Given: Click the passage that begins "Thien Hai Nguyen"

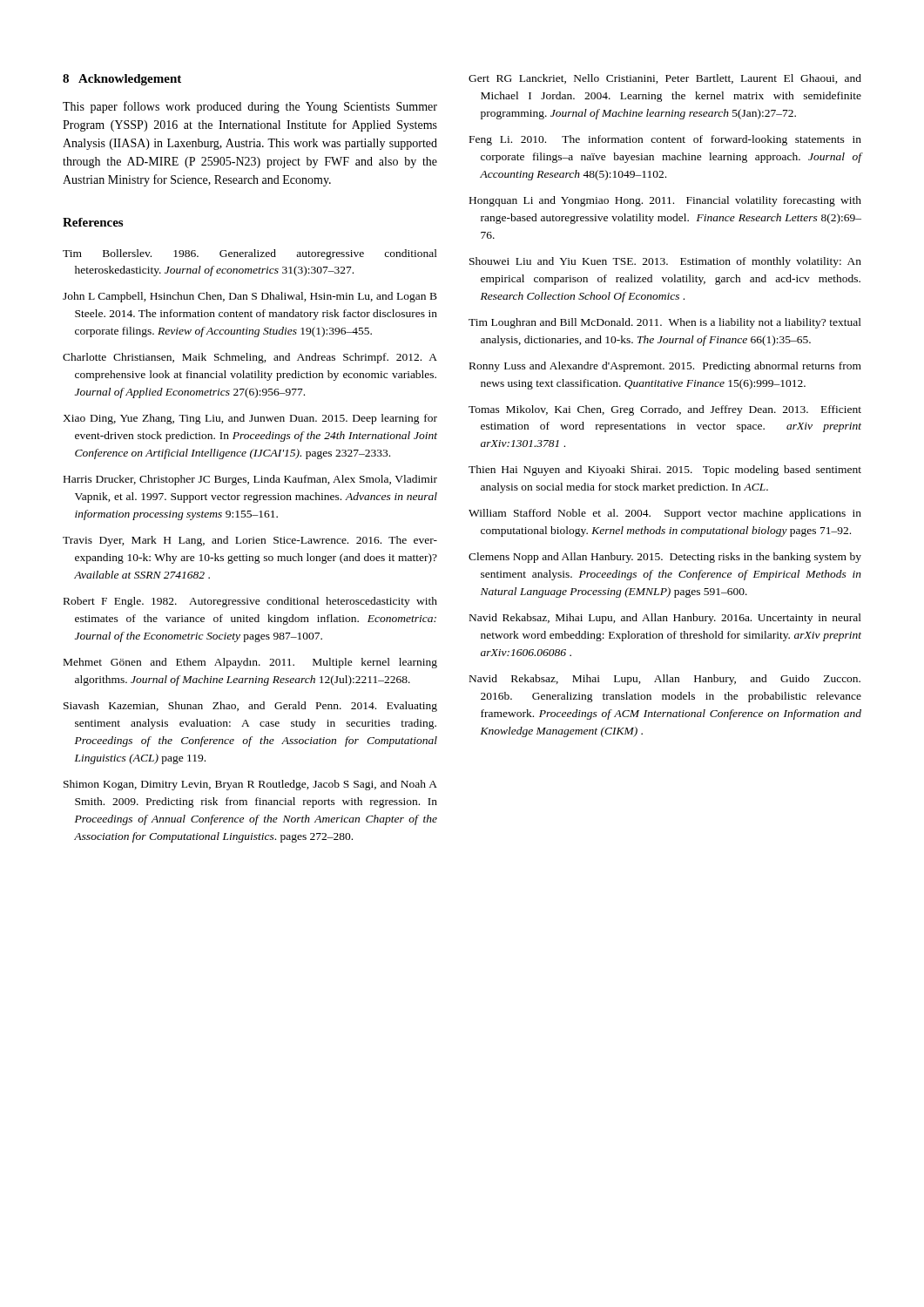Looking at the screenshot, I should pyautogui.click(x=665, y=478).
